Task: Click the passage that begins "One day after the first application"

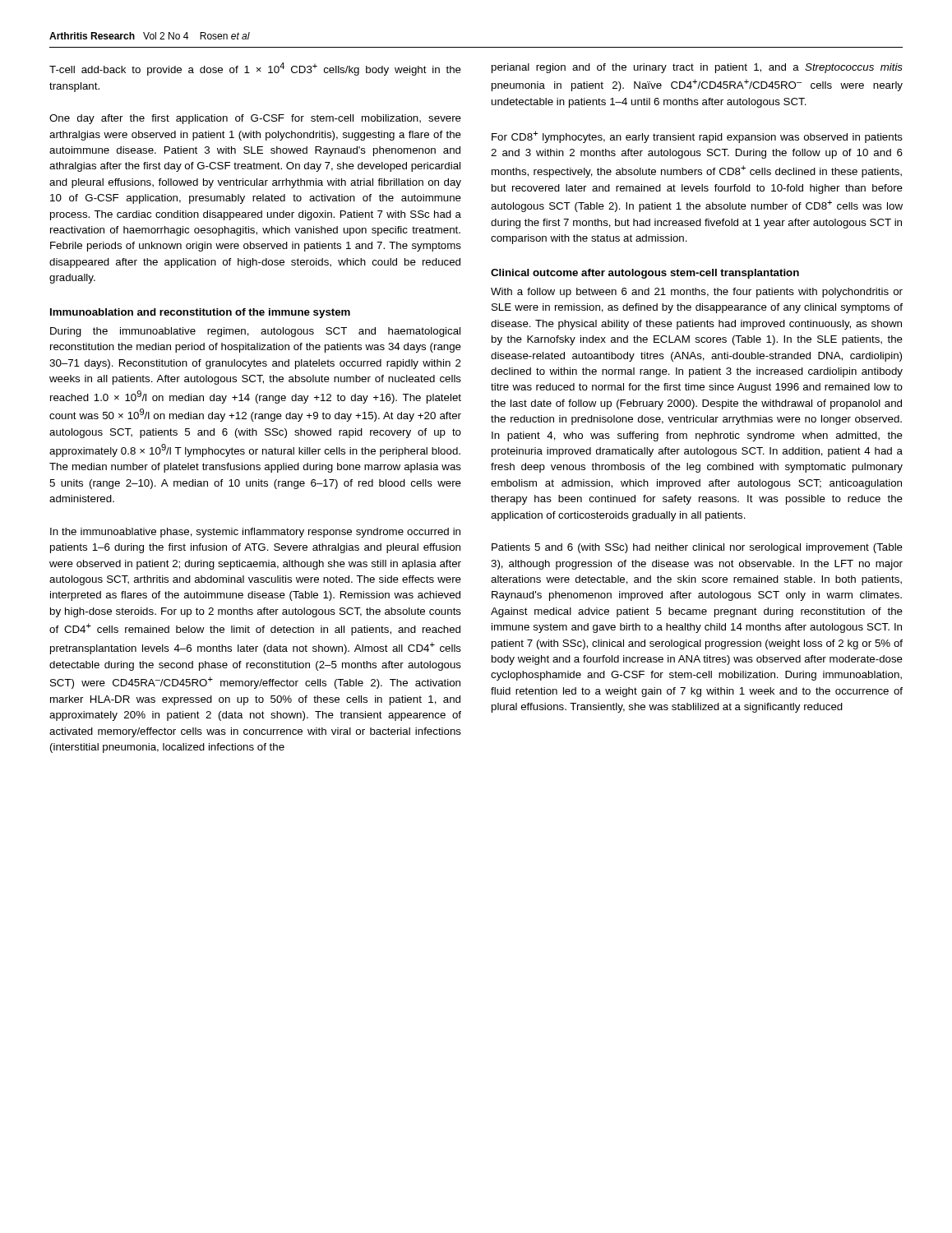Action: 255,198
